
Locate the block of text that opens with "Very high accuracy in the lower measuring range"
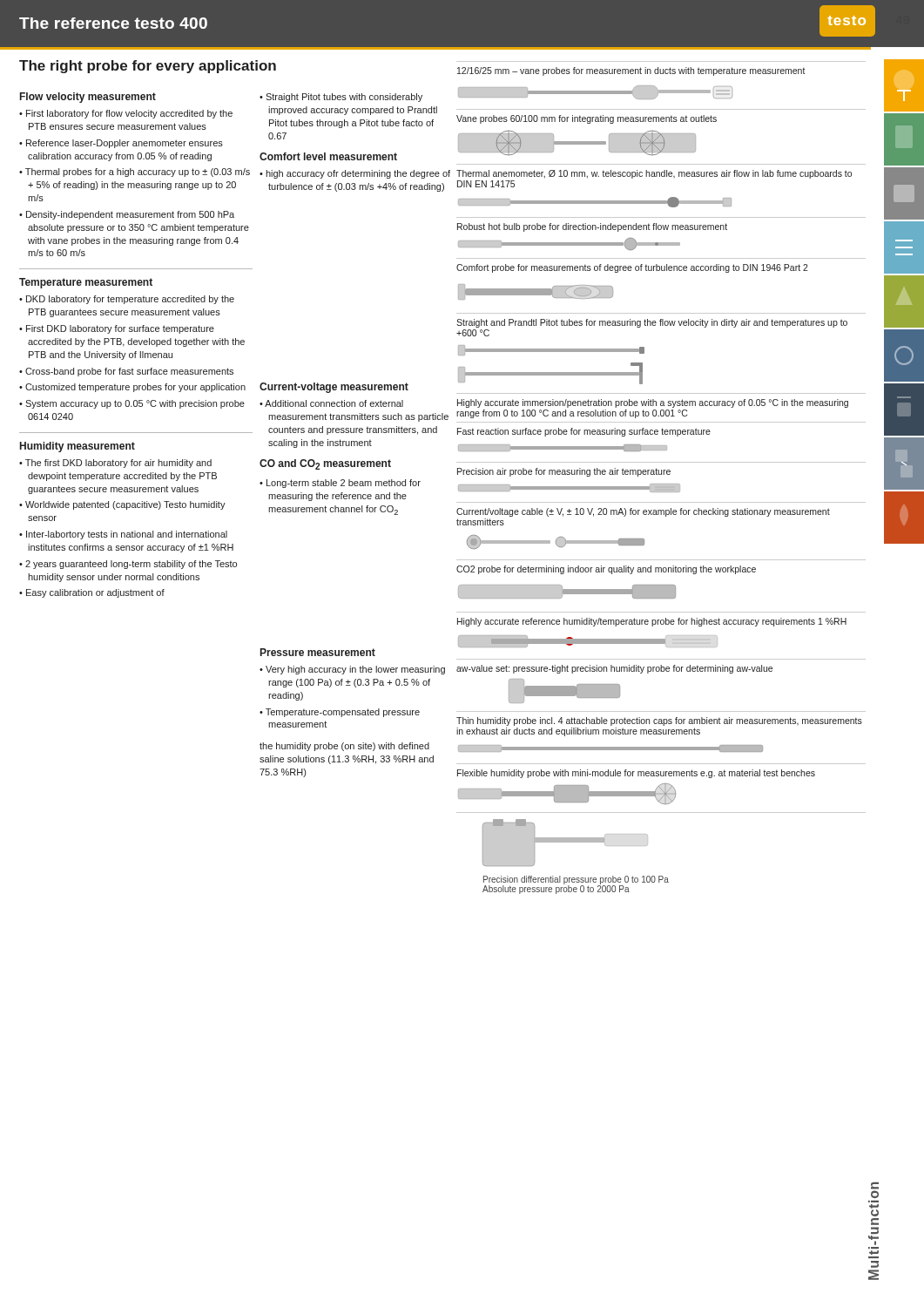point(356,682)
